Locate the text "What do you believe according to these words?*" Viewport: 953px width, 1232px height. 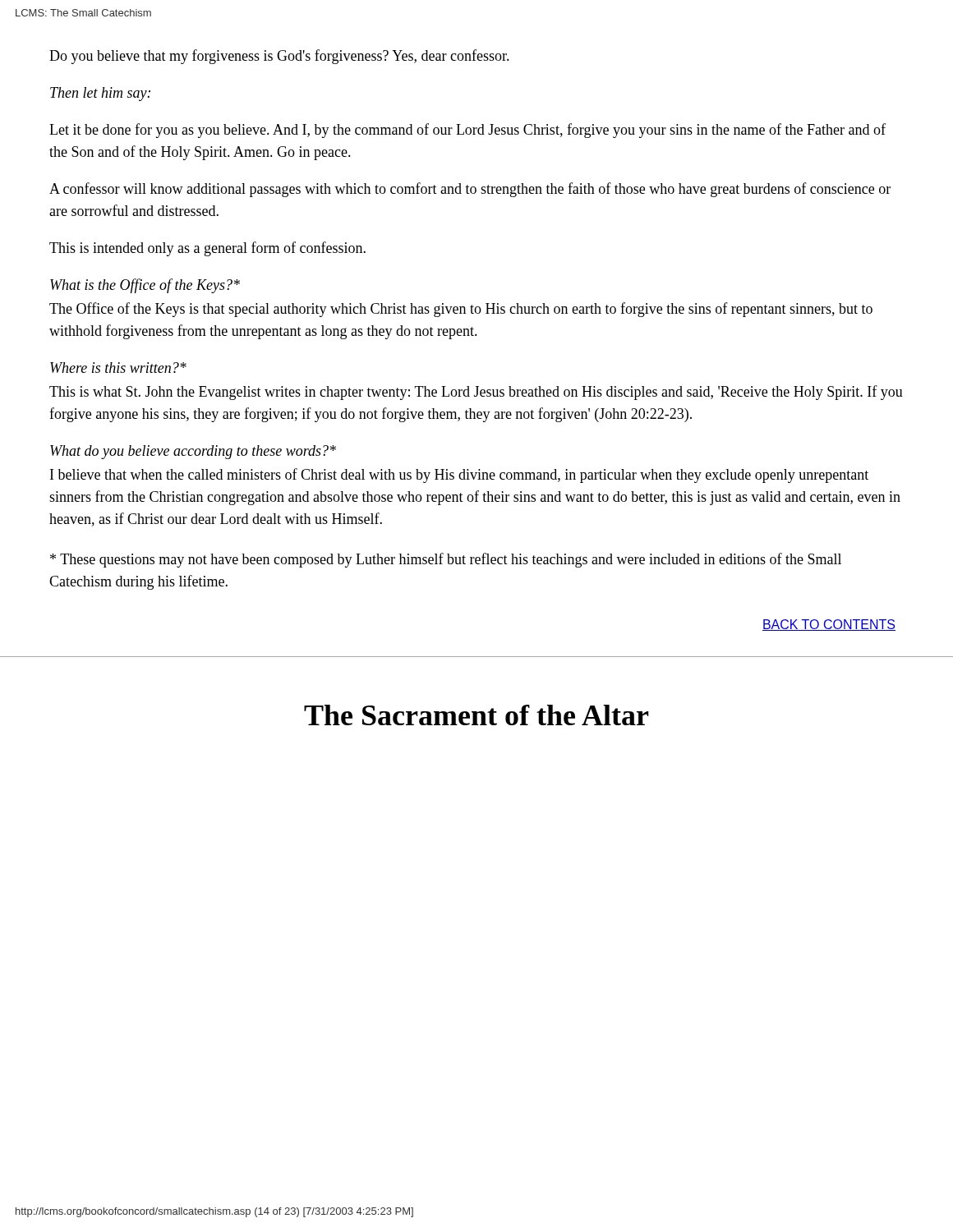(x=193, y=451)
